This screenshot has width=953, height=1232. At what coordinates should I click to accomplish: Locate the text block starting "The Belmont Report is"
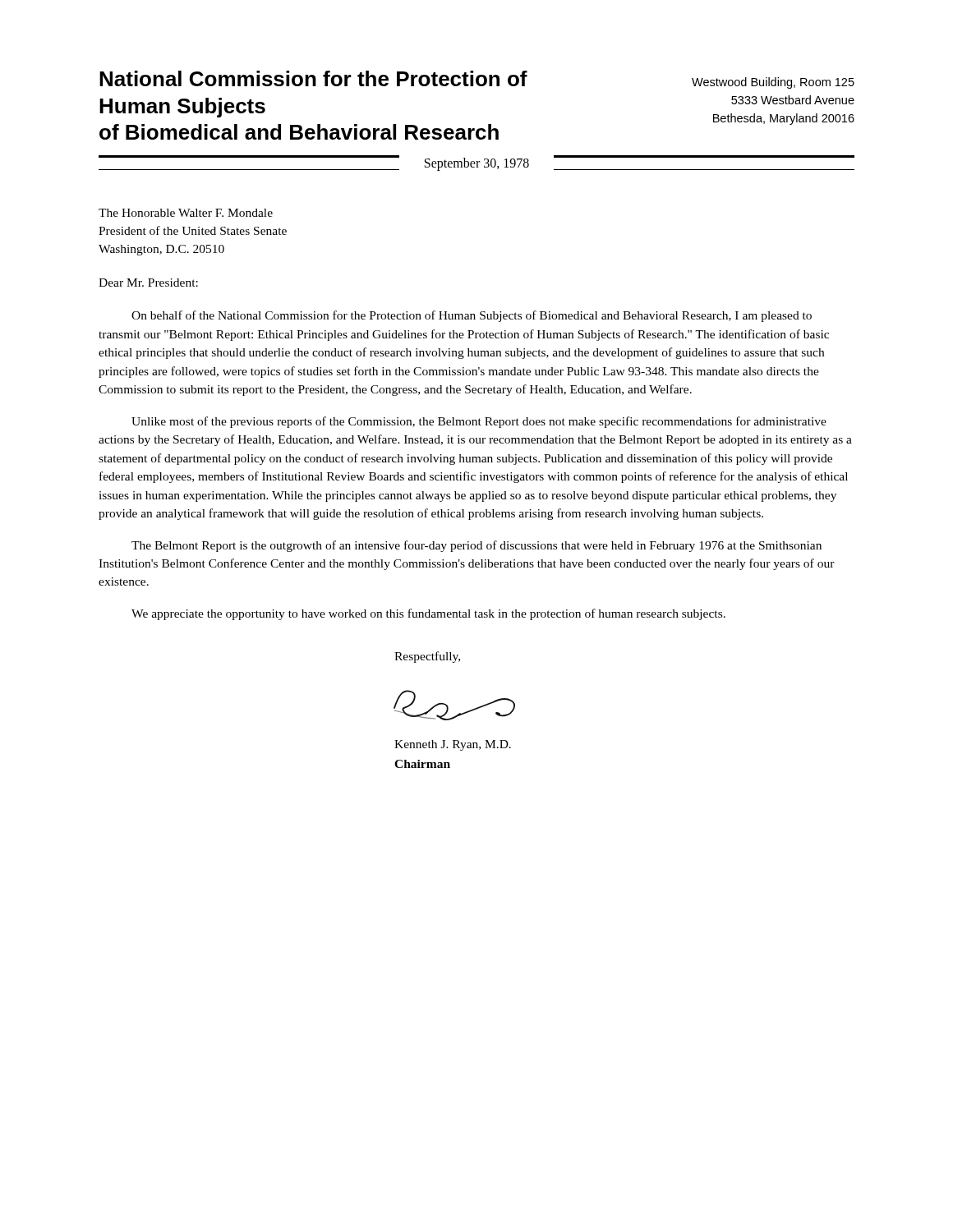(x=466, y=563)
